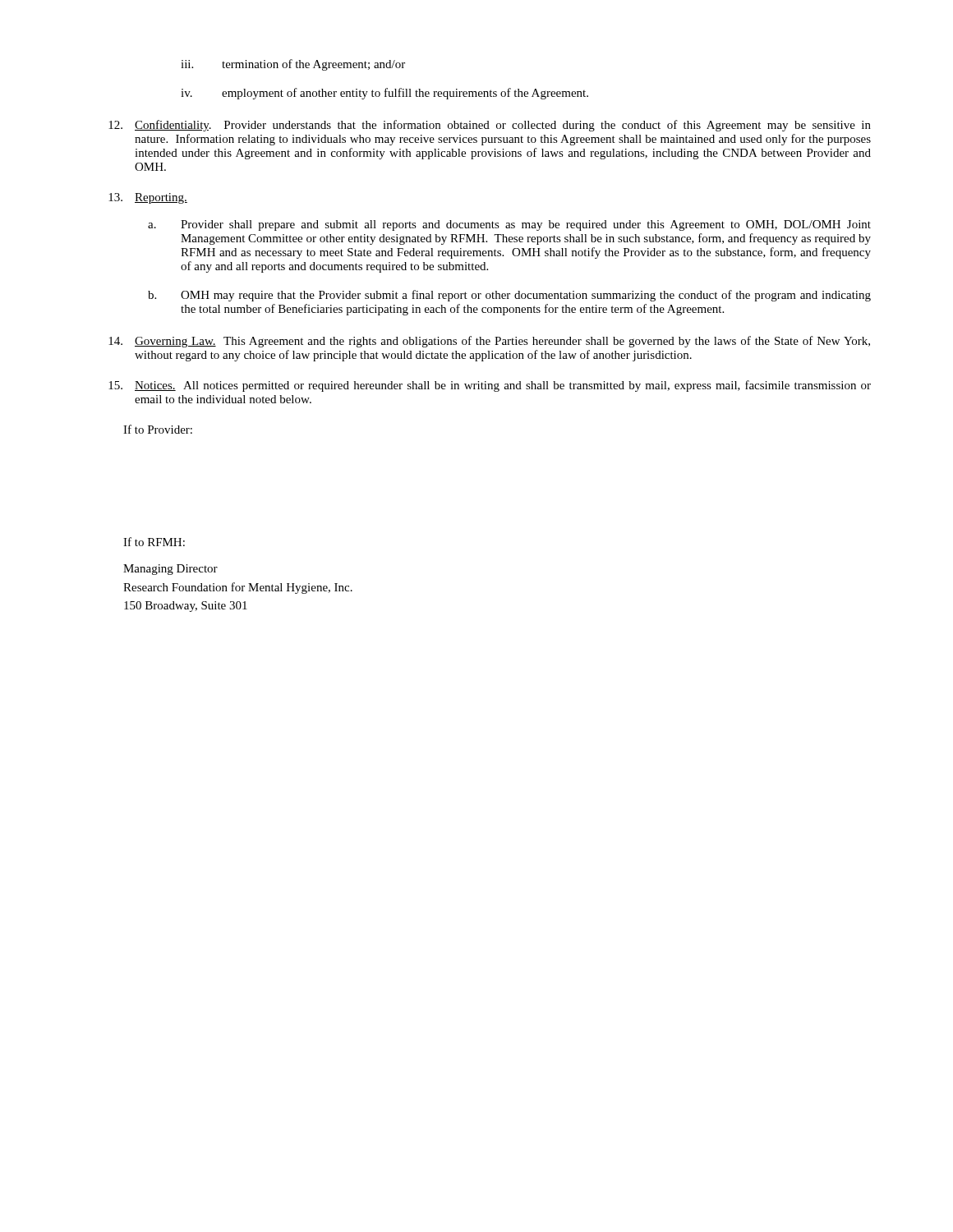Image resolution: width=953 pixels, height=1232 pixels.
Task: Locate the element starting "Notices. All notices permitted or"
Action: tap(476, 393)
